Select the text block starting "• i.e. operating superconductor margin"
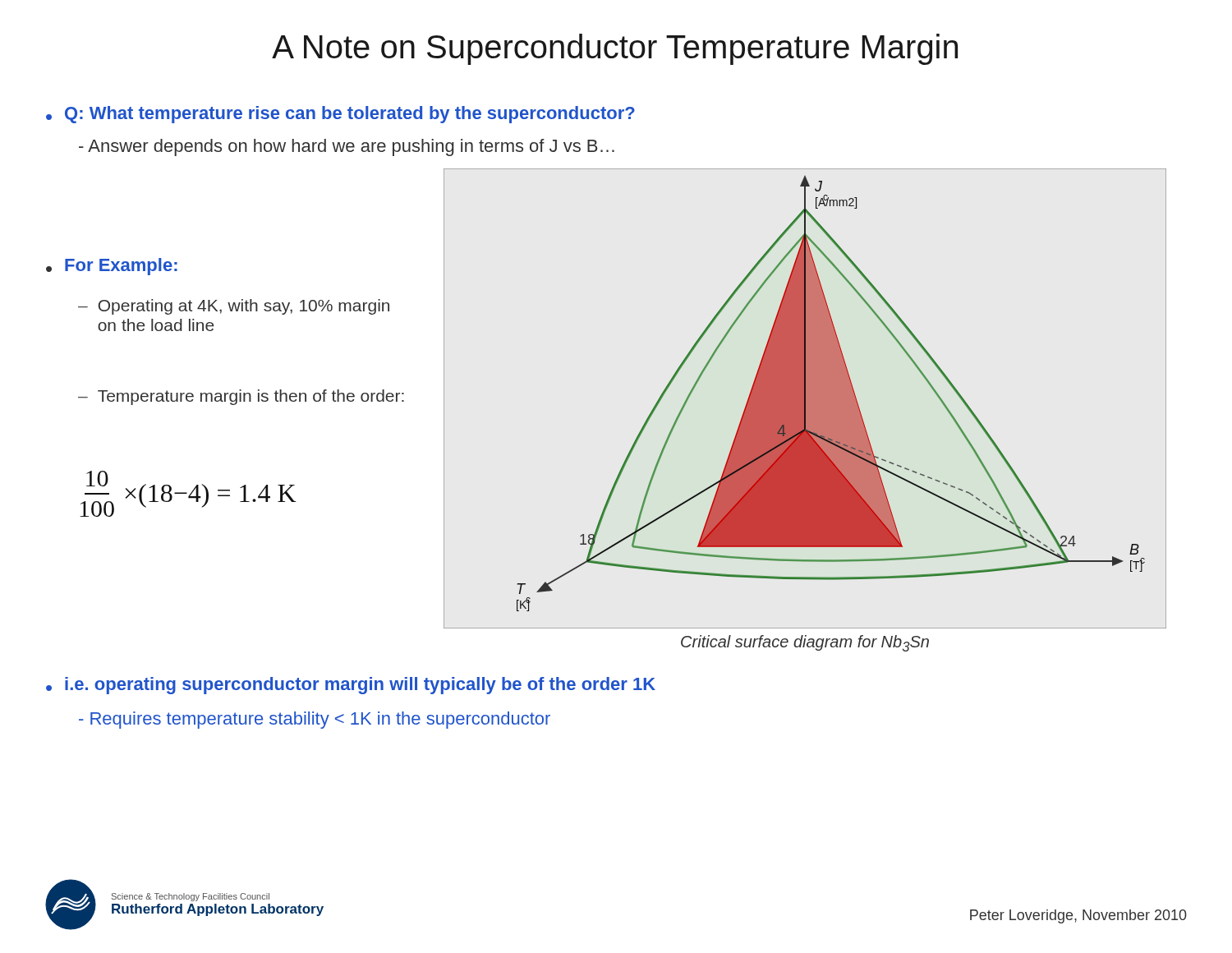1232x953 pixels. 350,687
